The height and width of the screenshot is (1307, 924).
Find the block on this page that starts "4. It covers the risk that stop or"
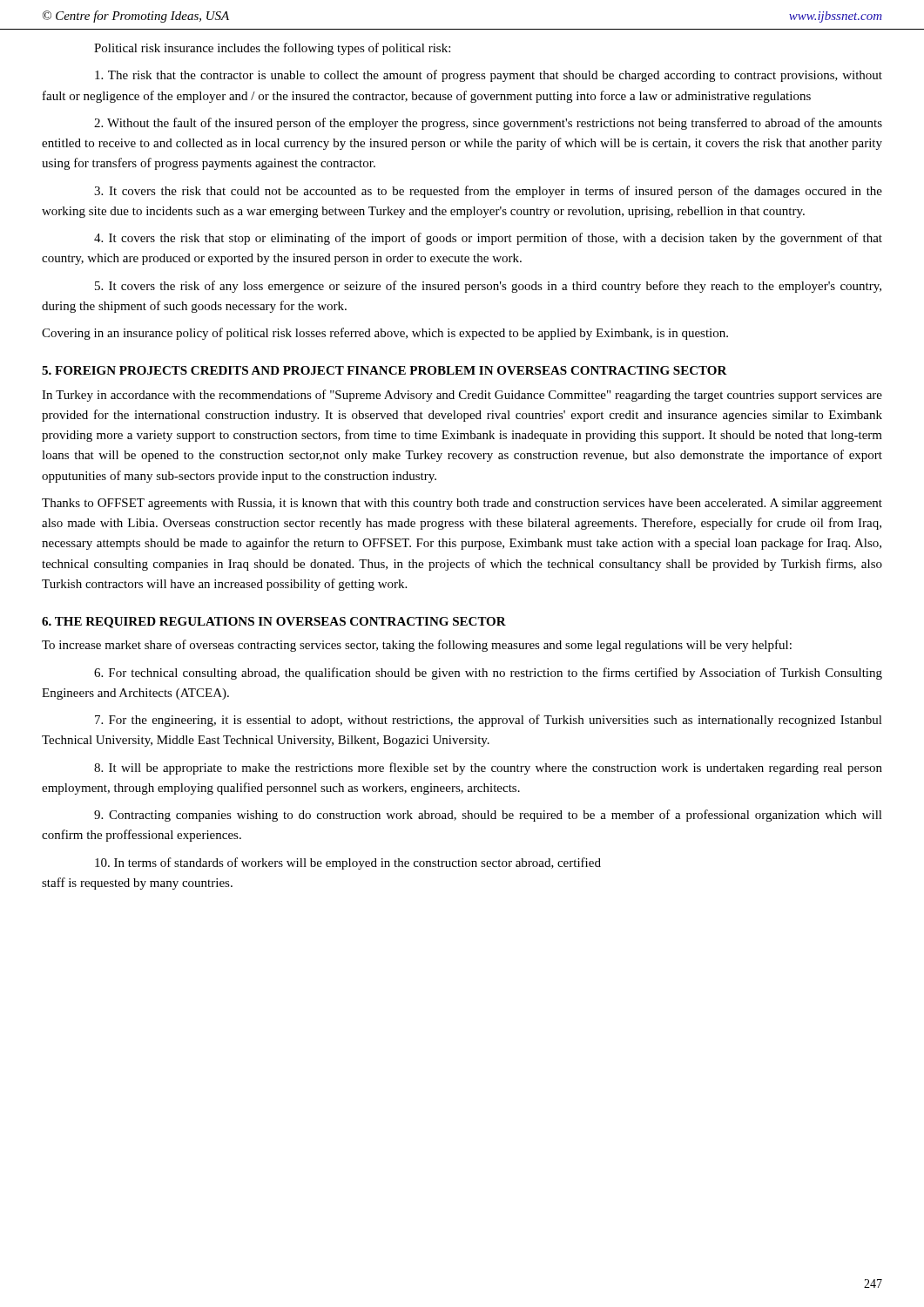click(462, 248)
